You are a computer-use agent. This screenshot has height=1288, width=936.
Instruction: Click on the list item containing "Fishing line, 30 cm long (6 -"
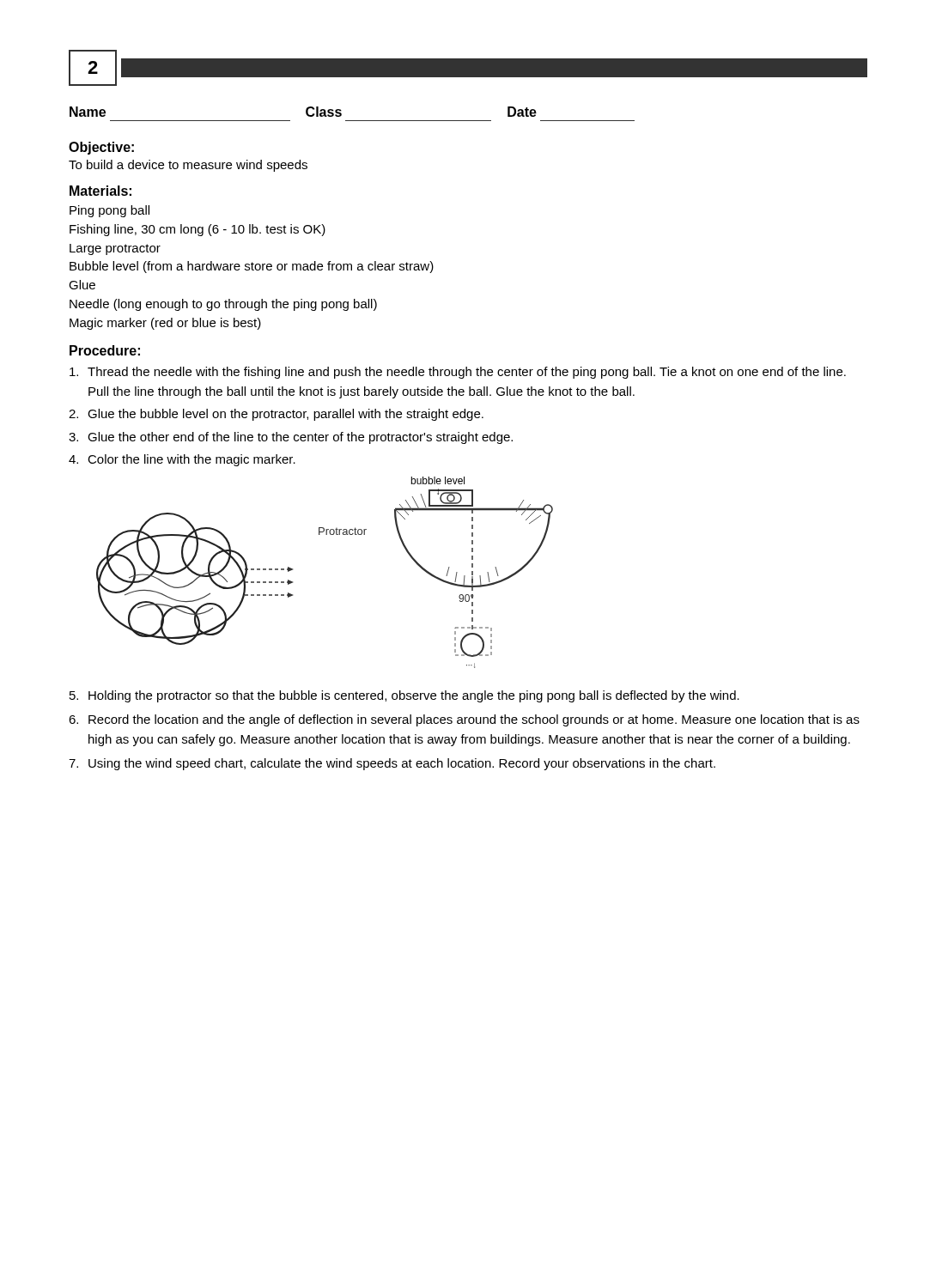[x=197, y=229]
